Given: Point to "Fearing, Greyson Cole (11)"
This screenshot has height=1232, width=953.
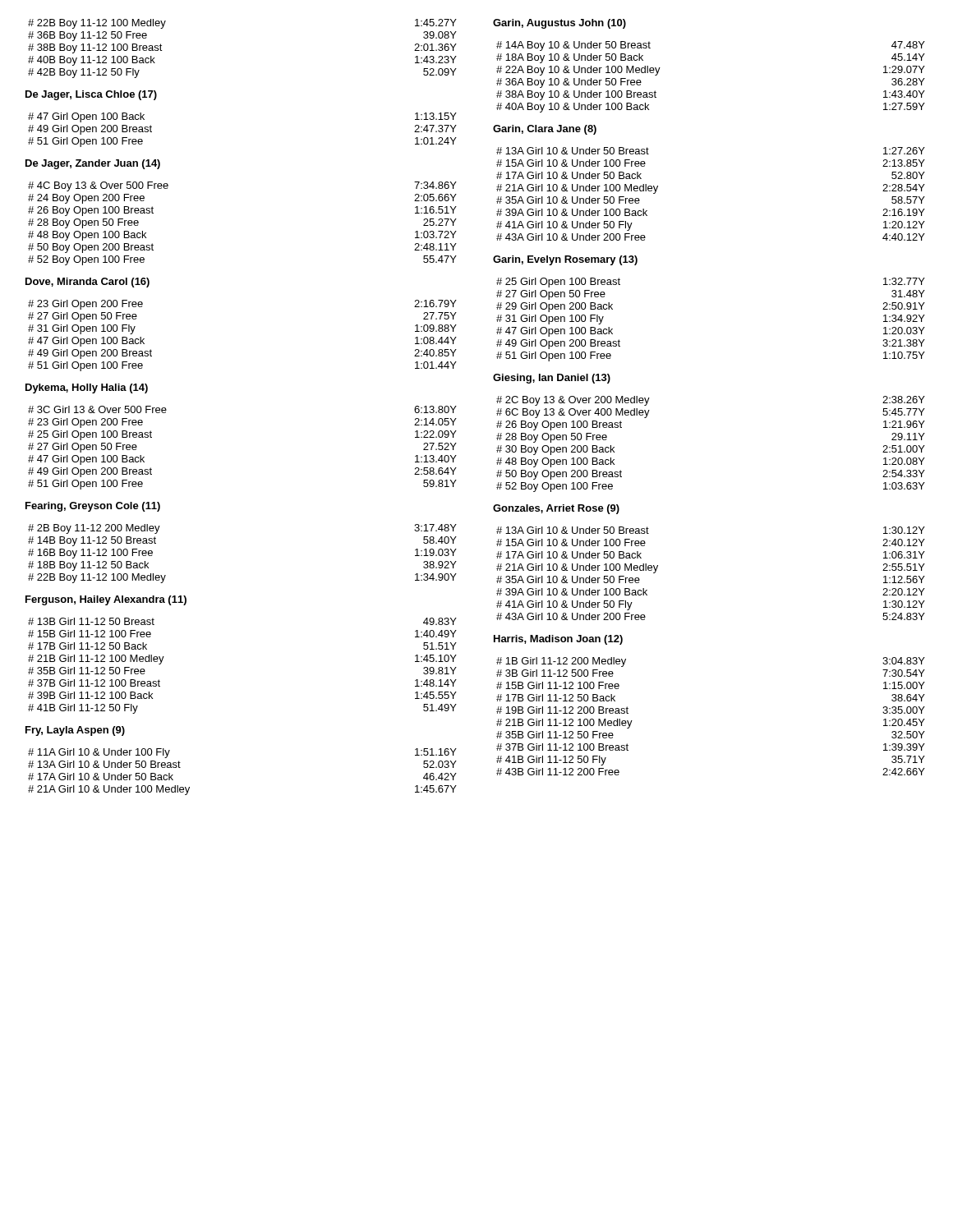Looking at the screenshot, I should (x=93, y=507).
